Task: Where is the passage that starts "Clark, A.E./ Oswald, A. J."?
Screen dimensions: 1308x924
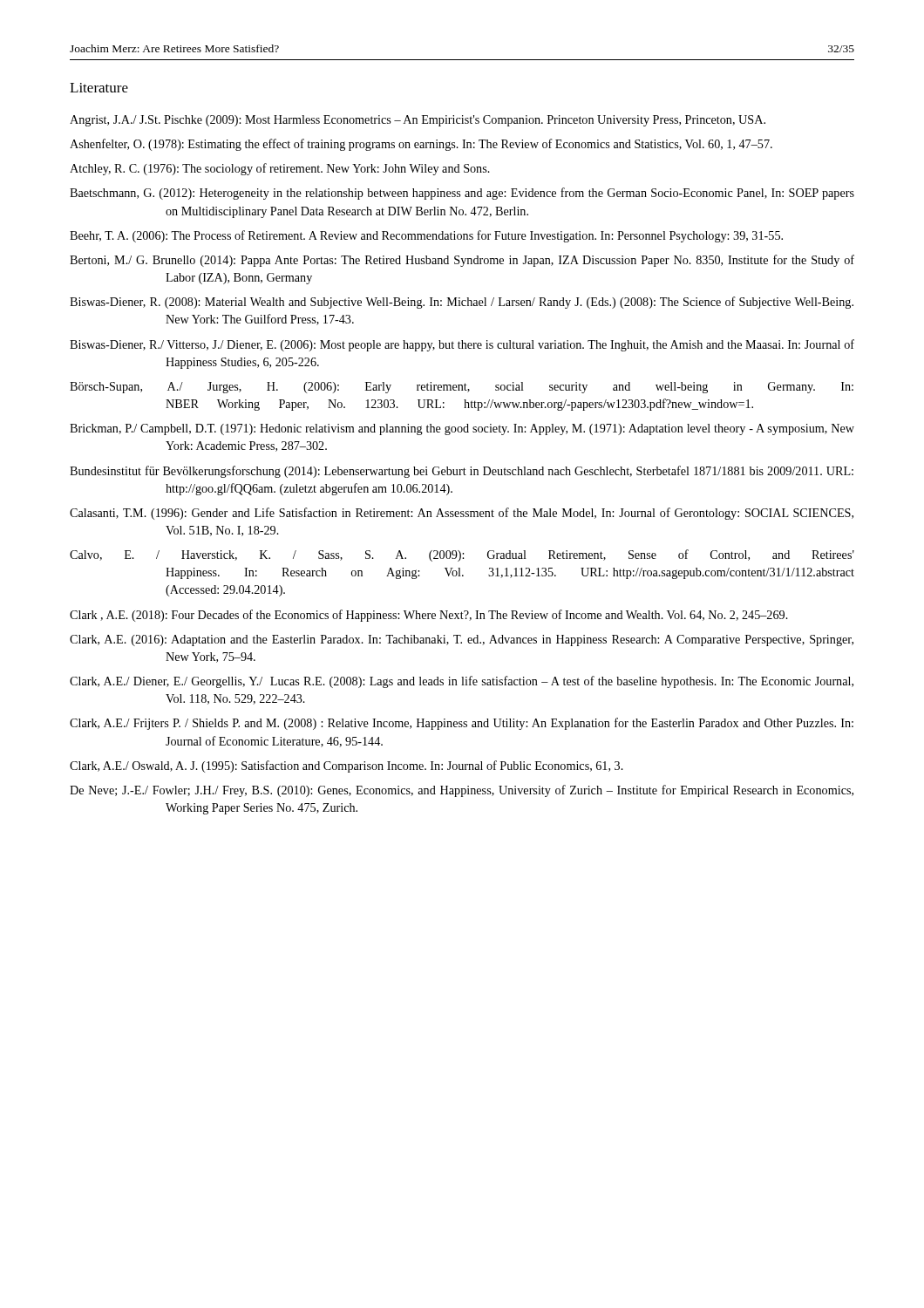Action: coord(347,765)
